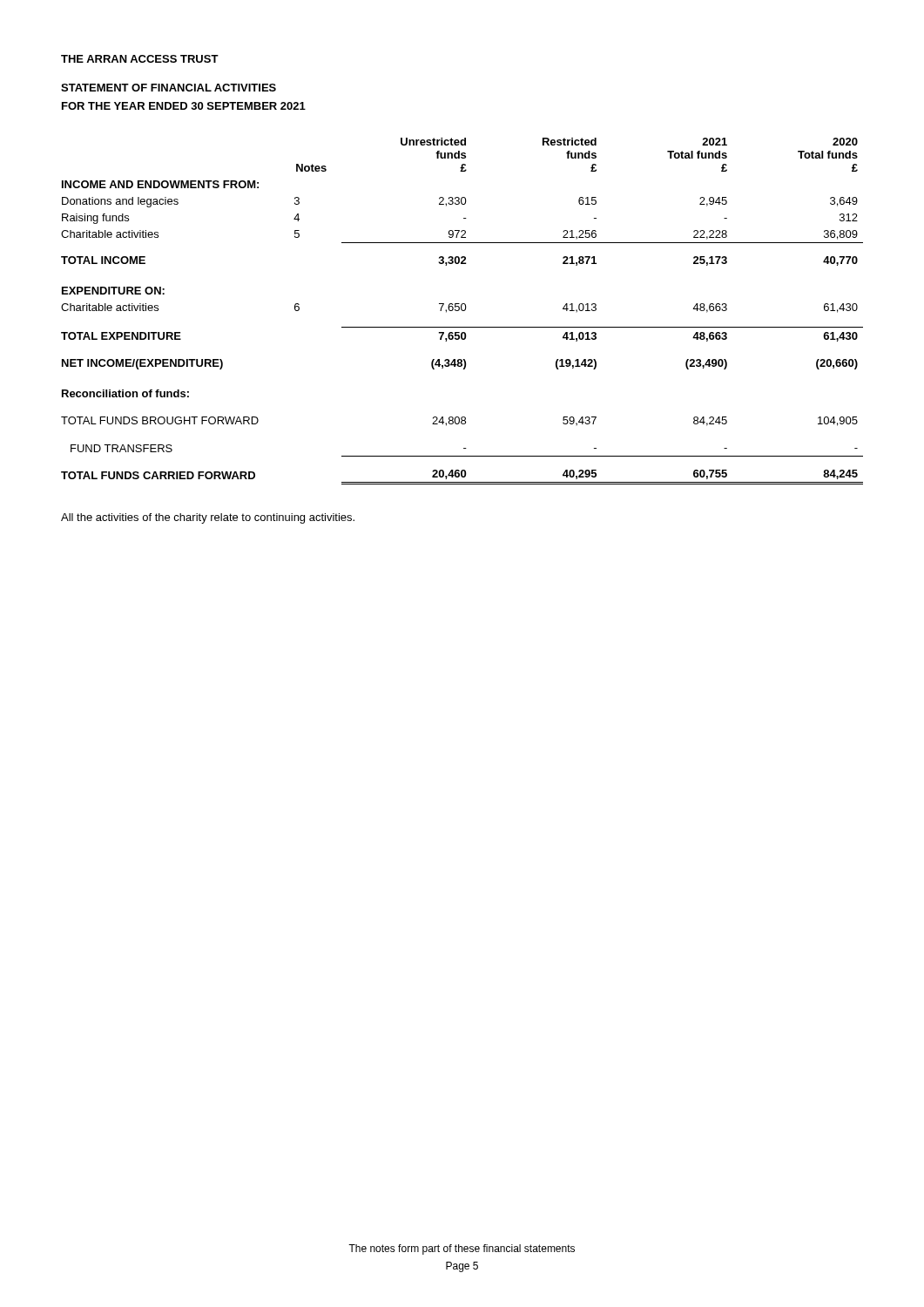Find the text block containing "All the activities of the charity relate to"
The height and width of the screenshot is (1307, 924).
point(208,517)
